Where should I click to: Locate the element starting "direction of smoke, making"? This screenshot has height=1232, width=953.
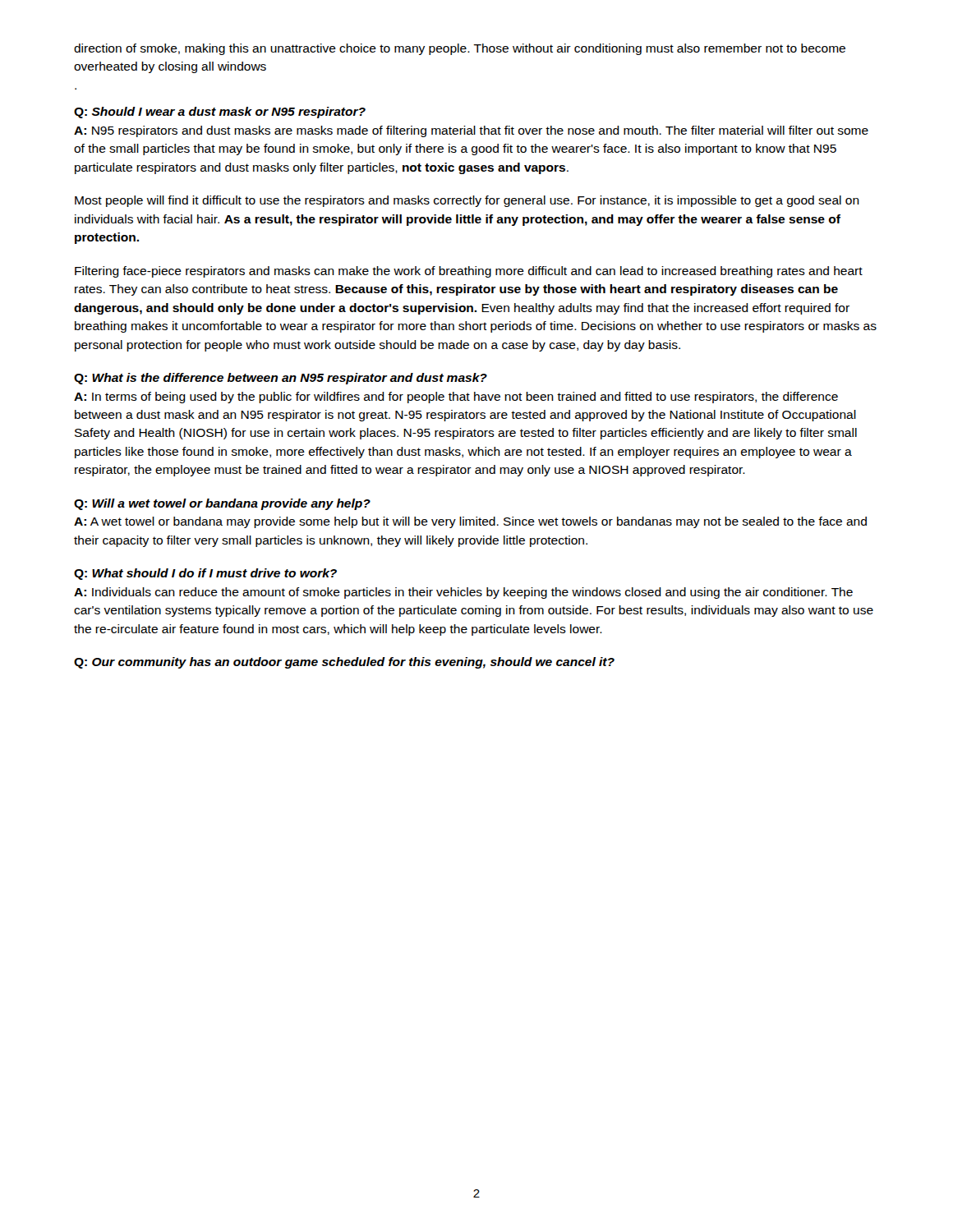(460, 57)
